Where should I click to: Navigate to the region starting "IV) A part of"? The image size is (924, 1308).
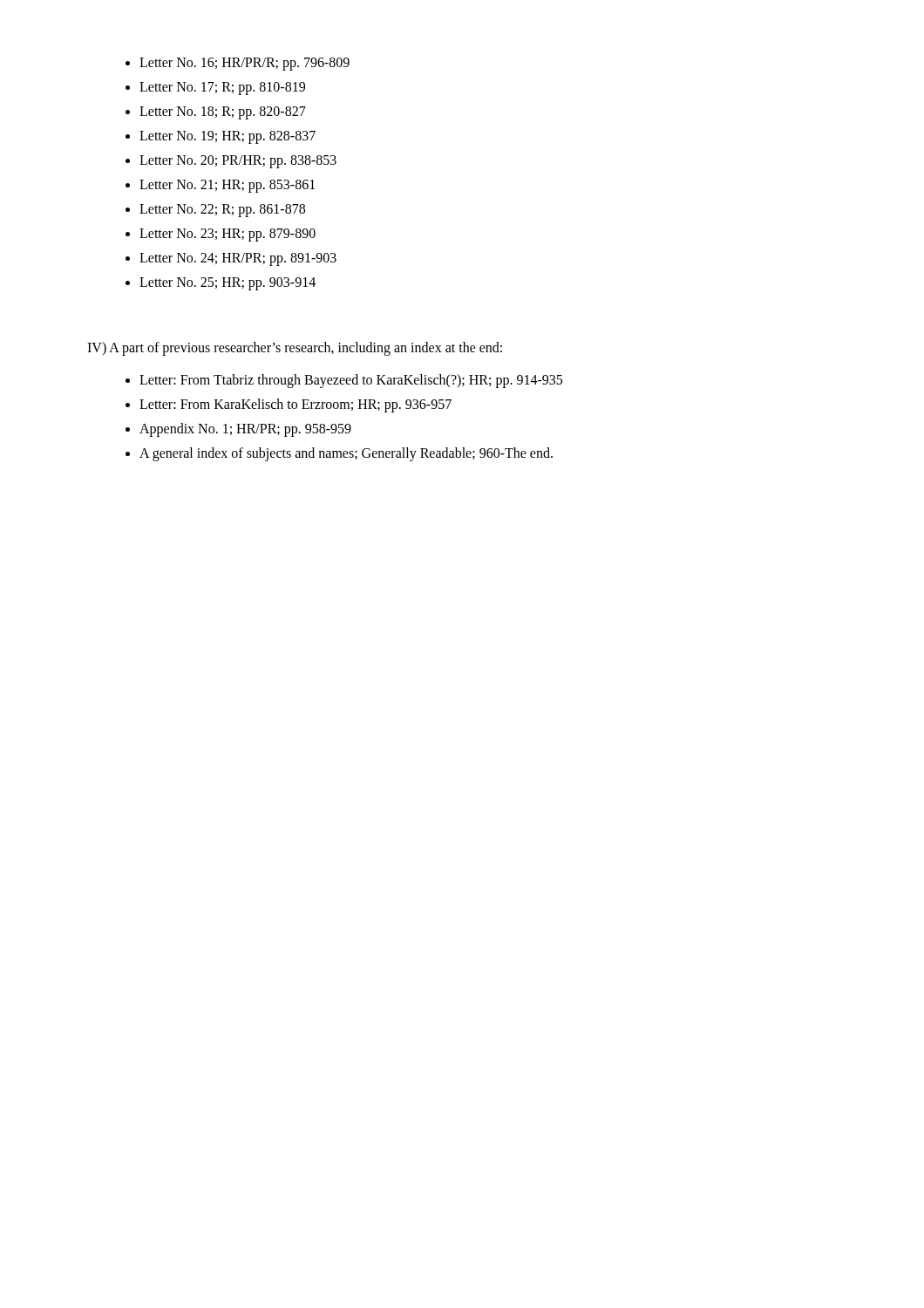(295, 347)
